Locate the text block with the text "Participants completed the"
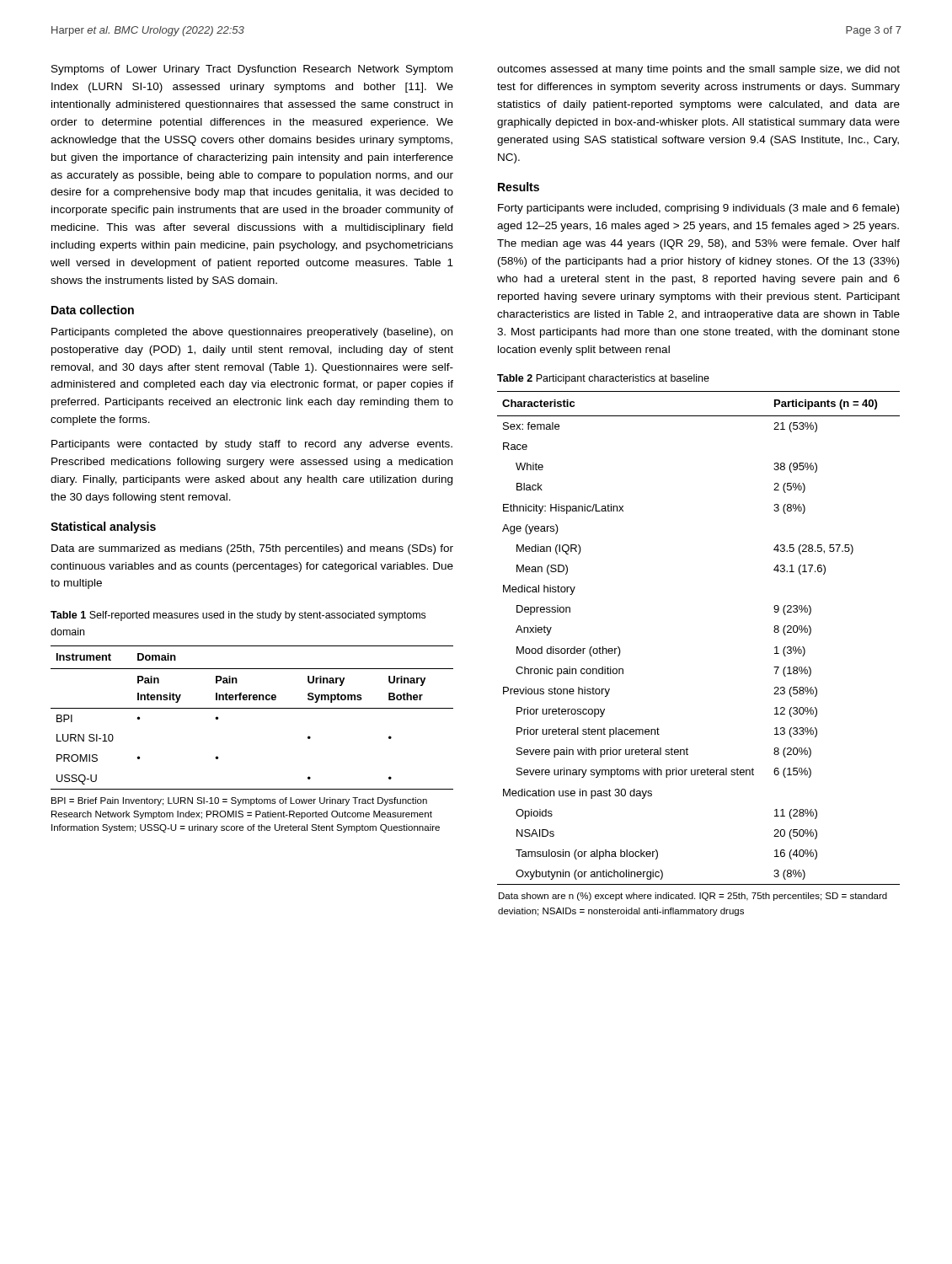 252,415
